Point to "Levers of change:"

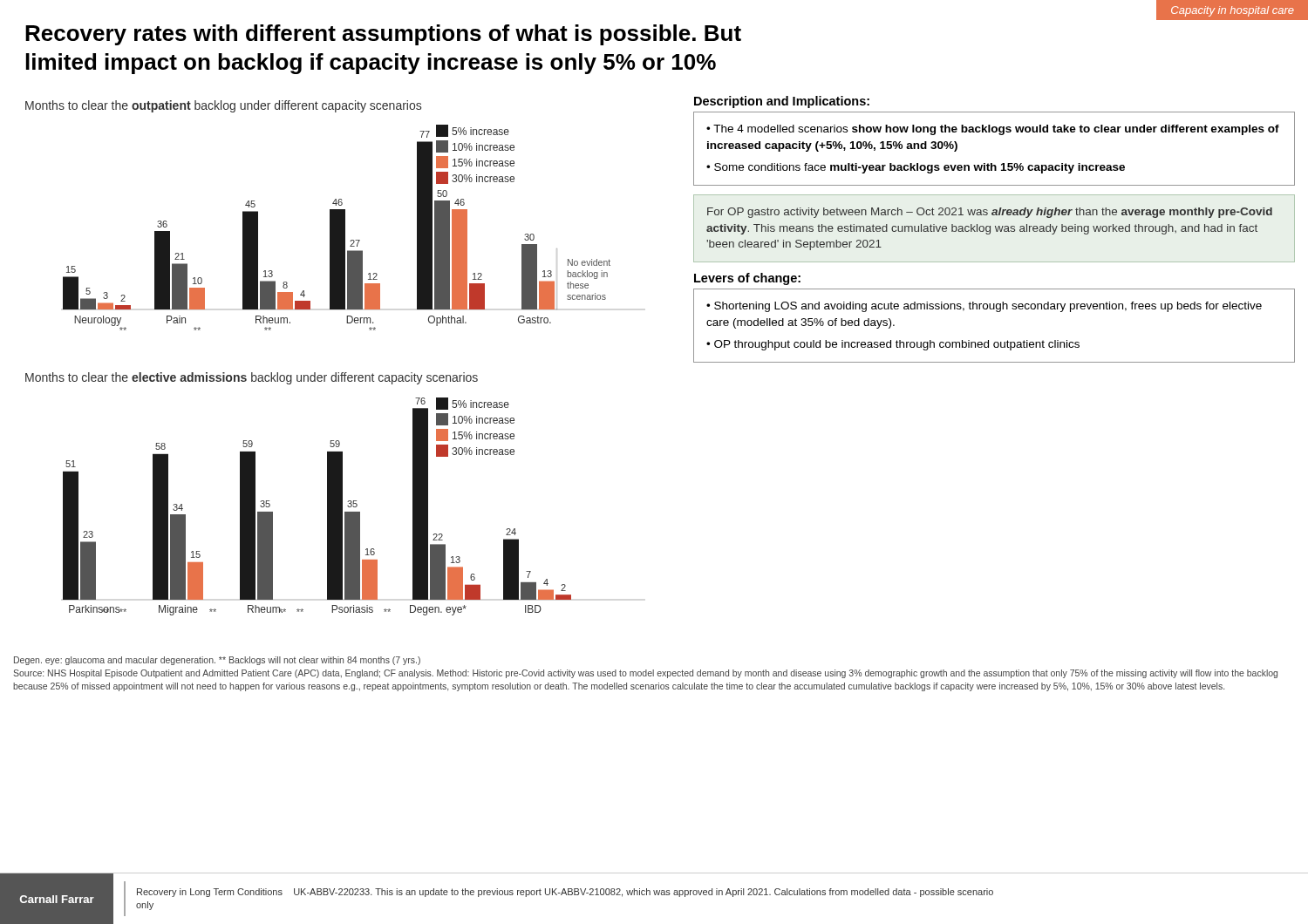pos(747,278)
